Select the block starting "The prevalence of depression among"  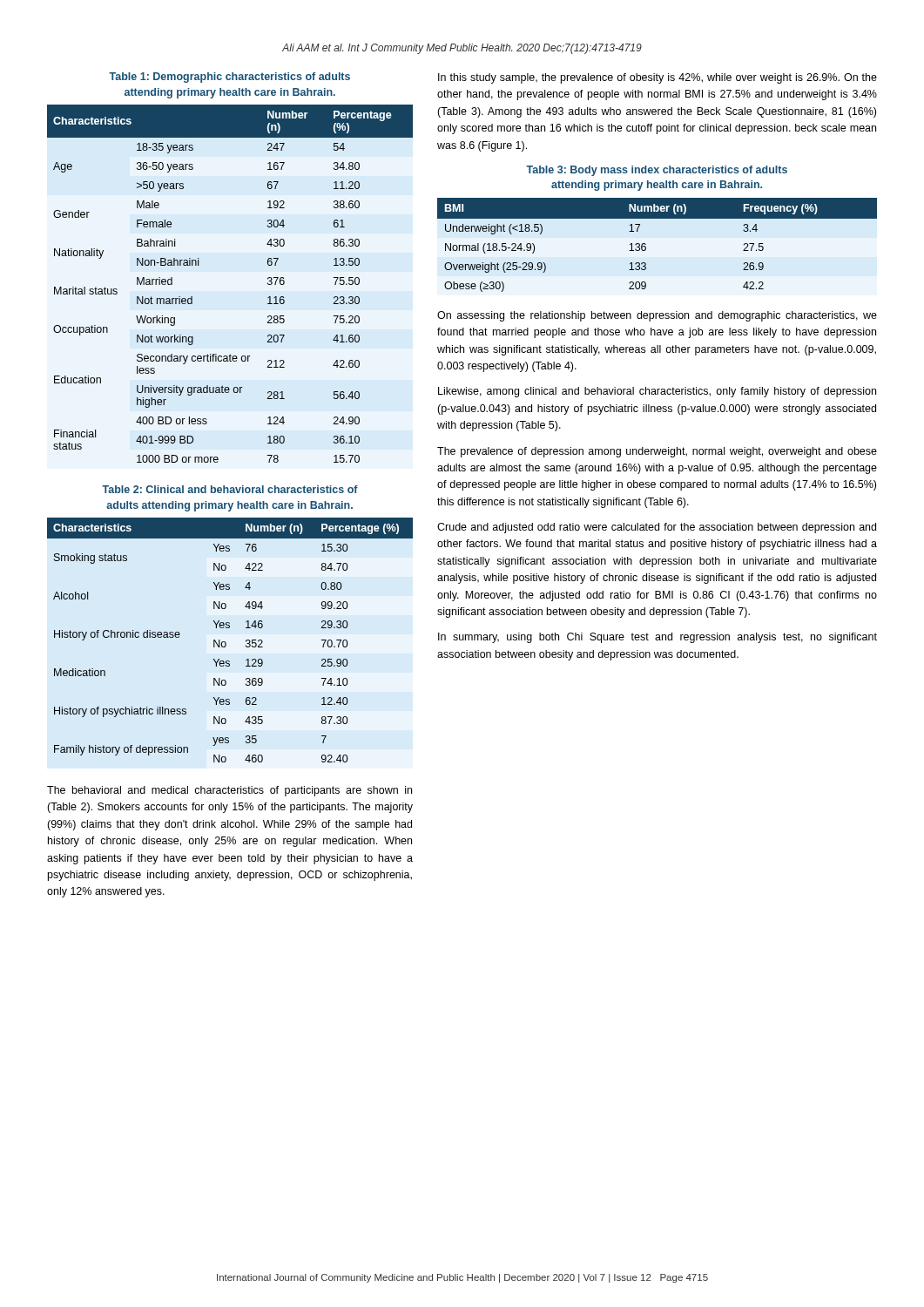pos(657,476)
